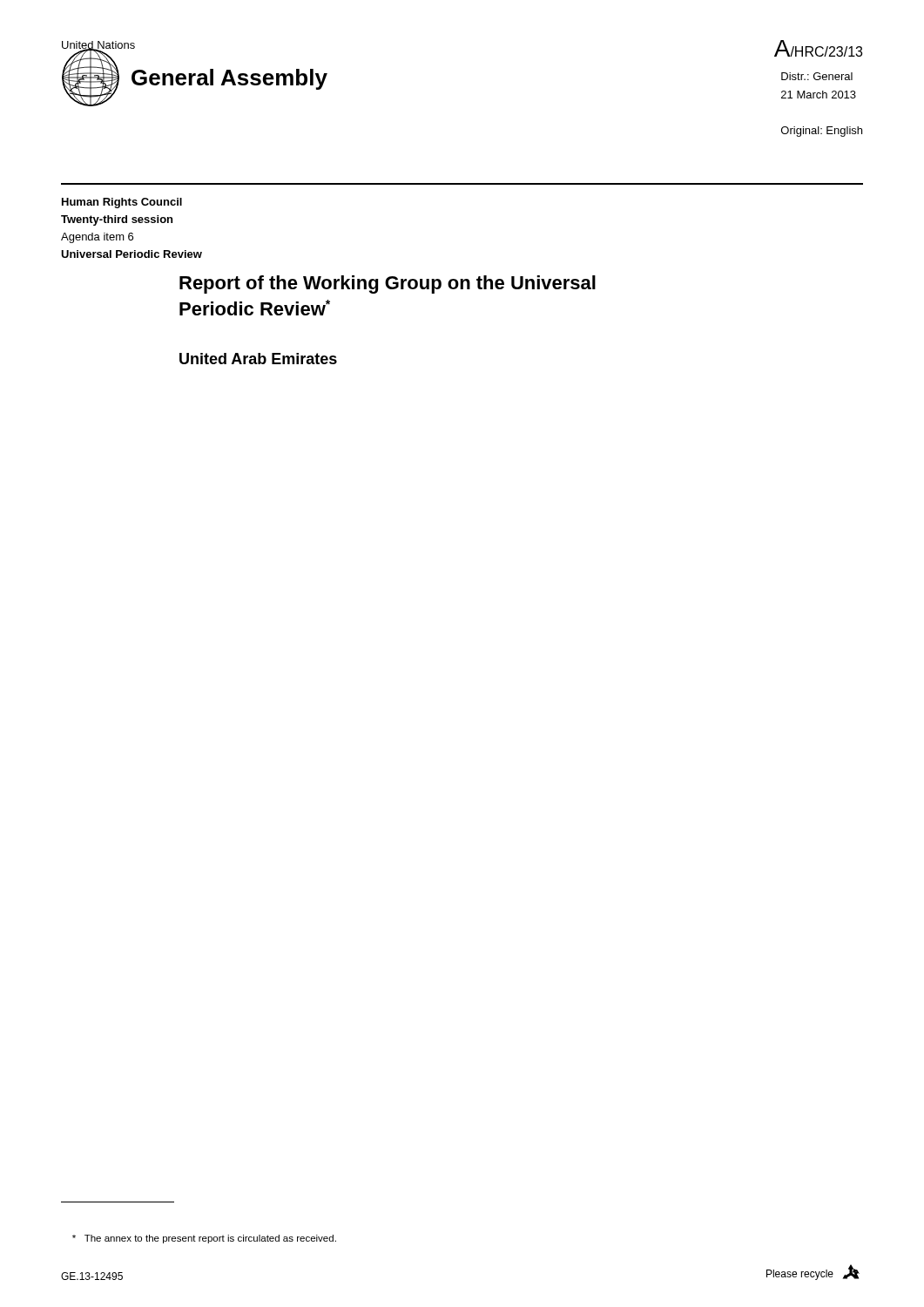Select the logo
Screen dimensions: 1307x924
click(194, 78)
